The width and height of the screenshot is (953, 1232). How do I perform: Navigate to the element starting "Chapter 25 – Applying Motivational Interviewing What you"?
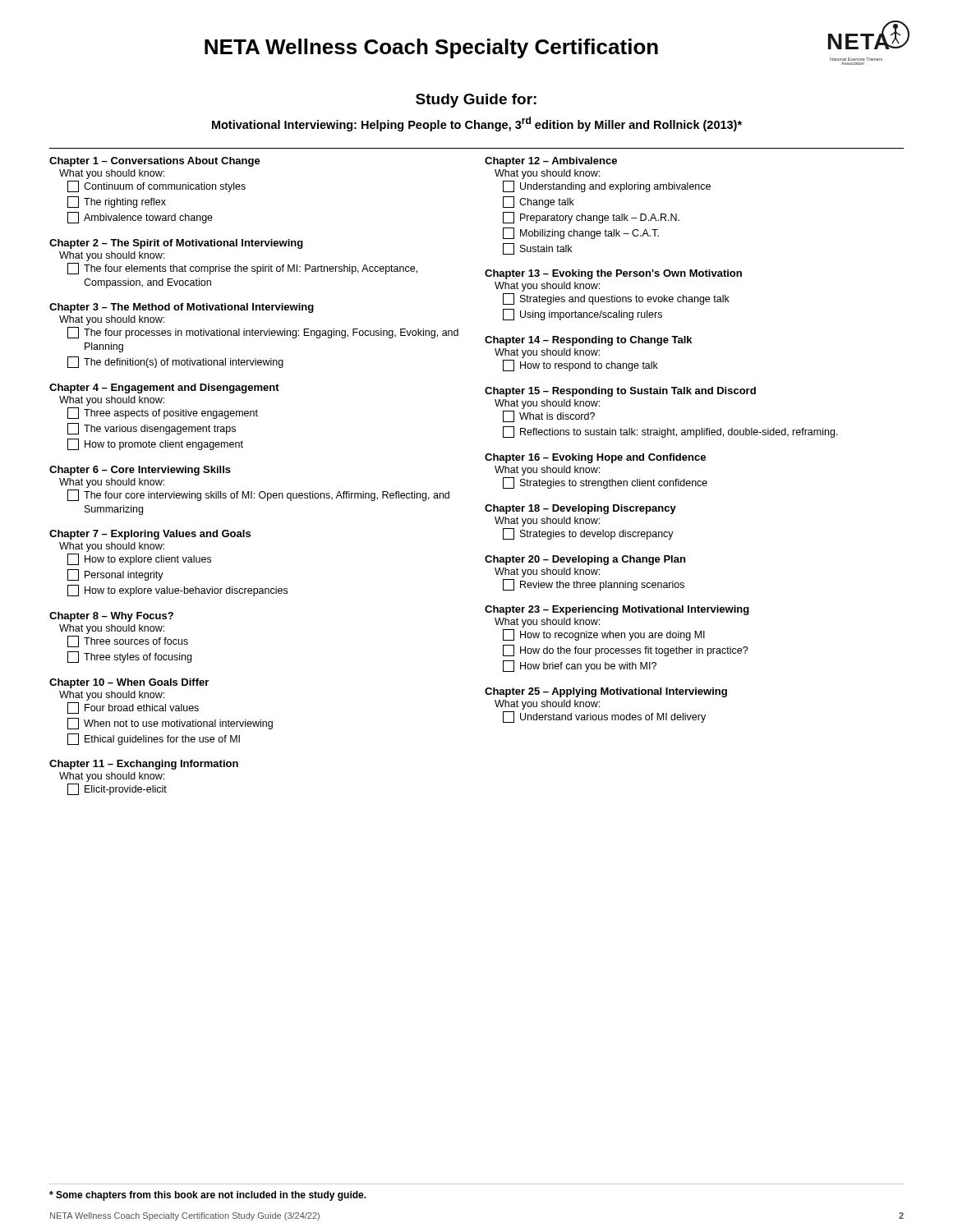click(694, 705)
